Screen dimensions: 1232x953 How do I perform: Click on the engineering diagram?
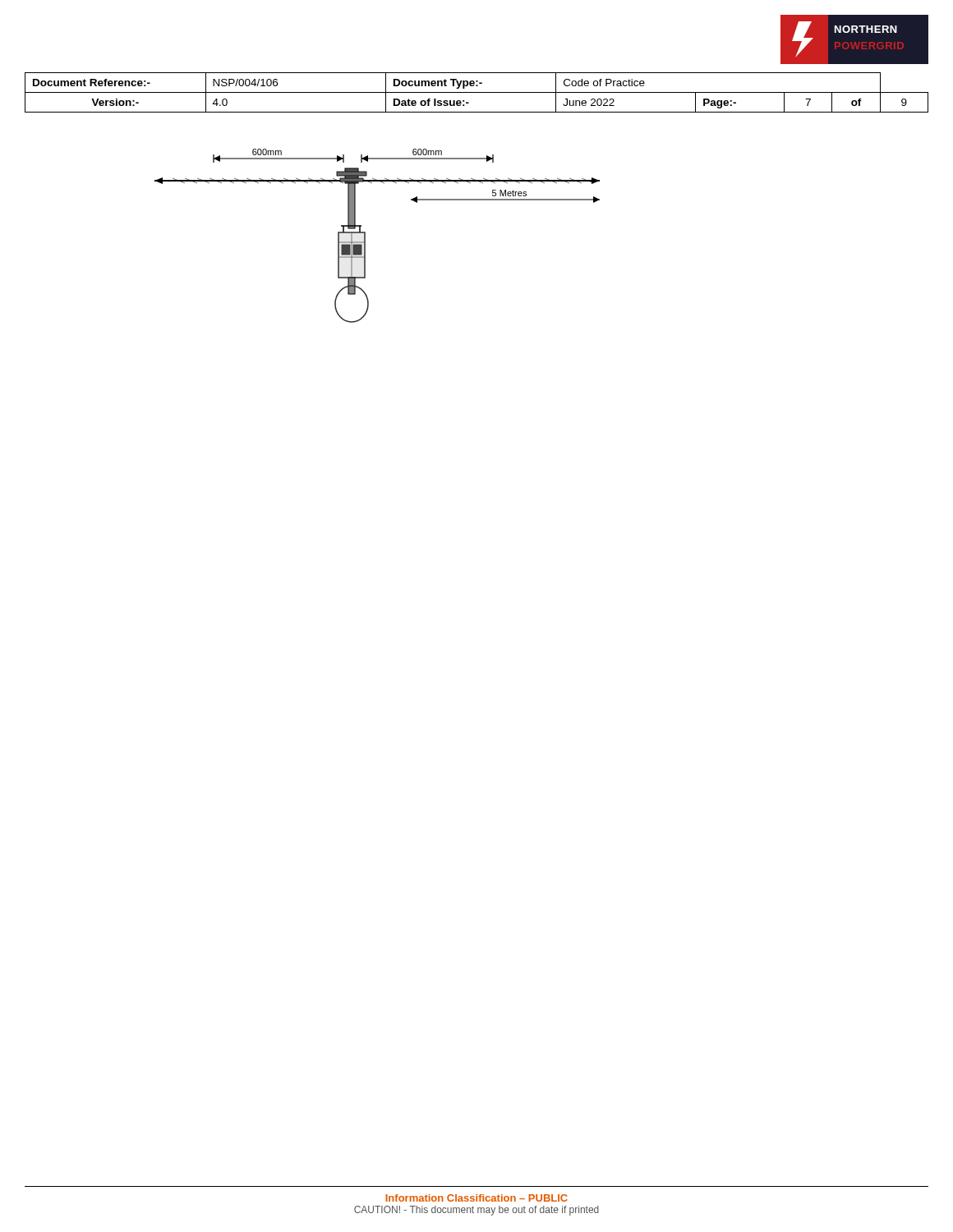pyautogui.click(x=427, y=246)
